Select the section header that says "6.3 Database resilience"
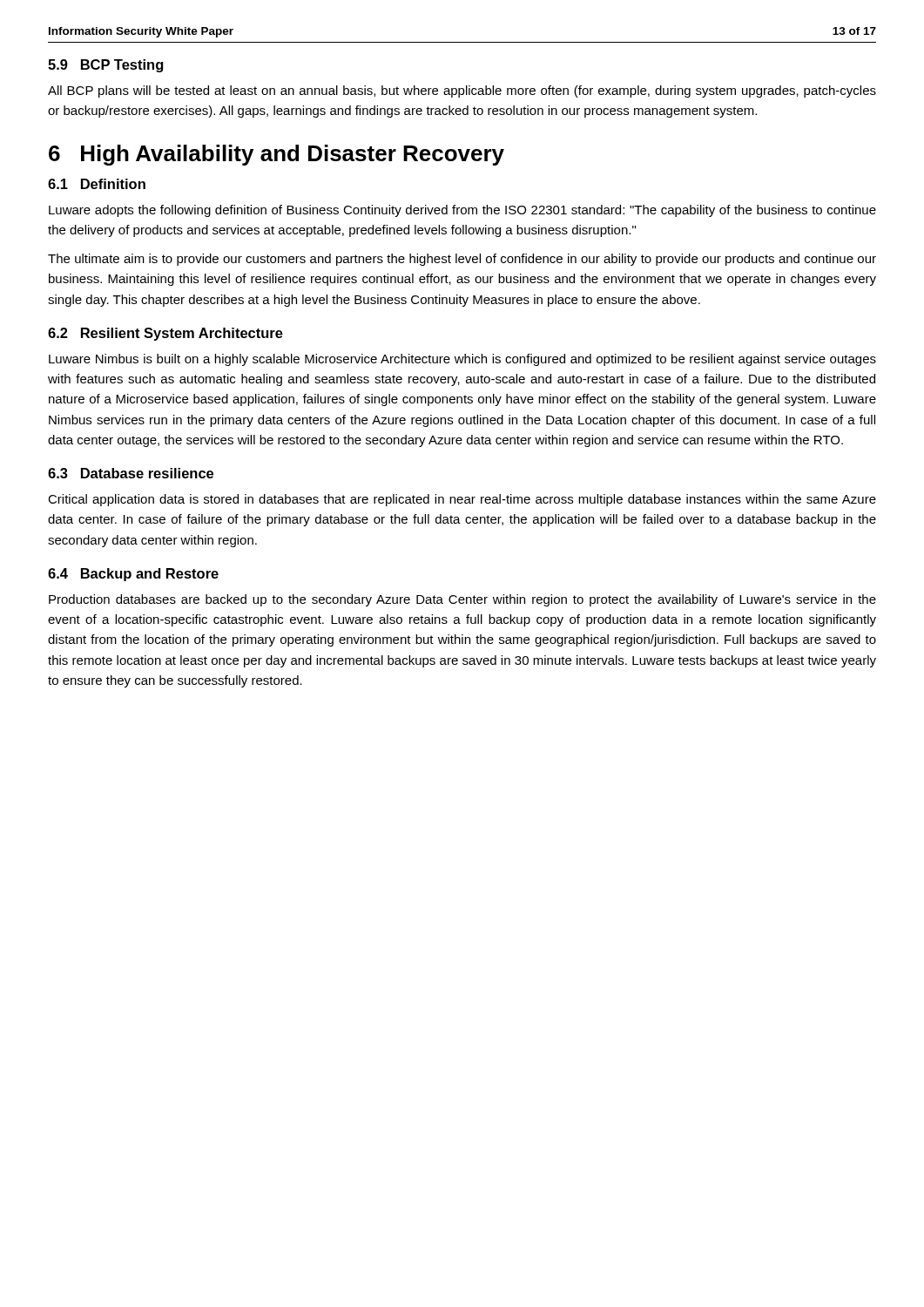This screenshot has width=924, height=1307. click(131, 473)
